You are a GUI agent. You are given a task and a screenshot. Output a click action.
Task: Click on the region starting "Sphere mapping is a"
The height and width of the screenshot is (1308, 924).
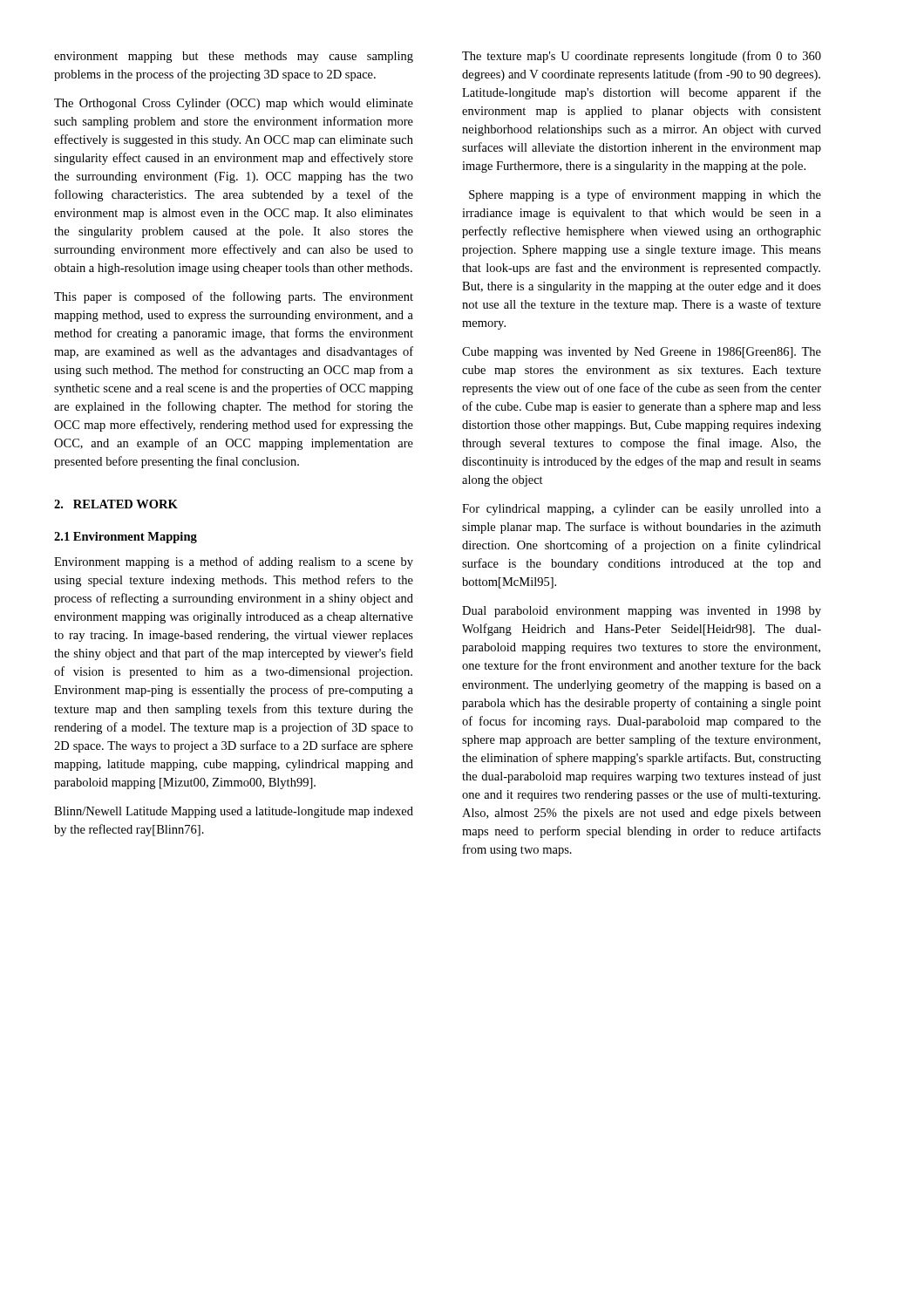coord(642,259)
